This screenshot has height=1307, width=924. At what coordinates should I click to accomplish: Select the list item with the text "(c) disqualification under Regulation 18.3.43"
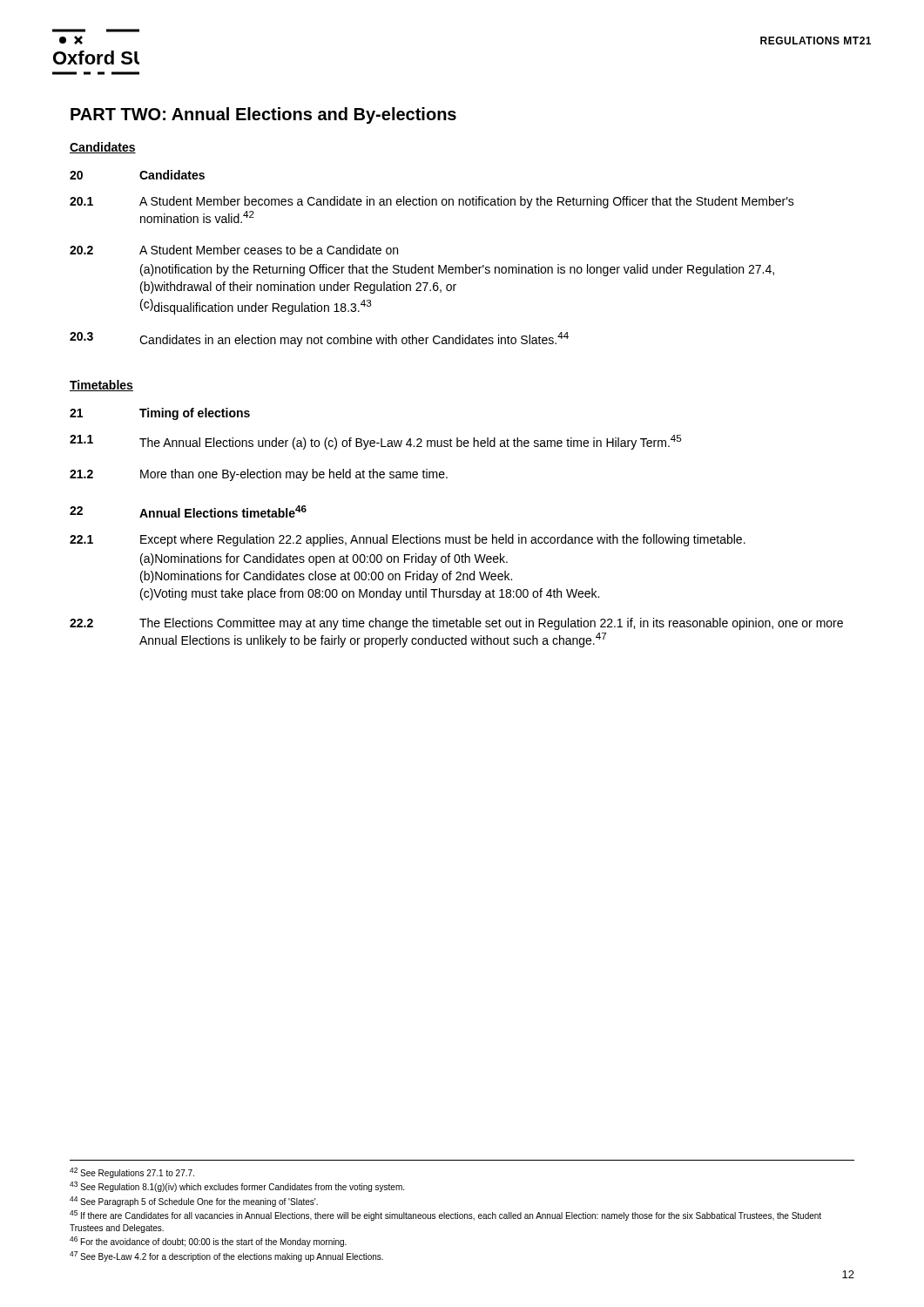(256, 307)
